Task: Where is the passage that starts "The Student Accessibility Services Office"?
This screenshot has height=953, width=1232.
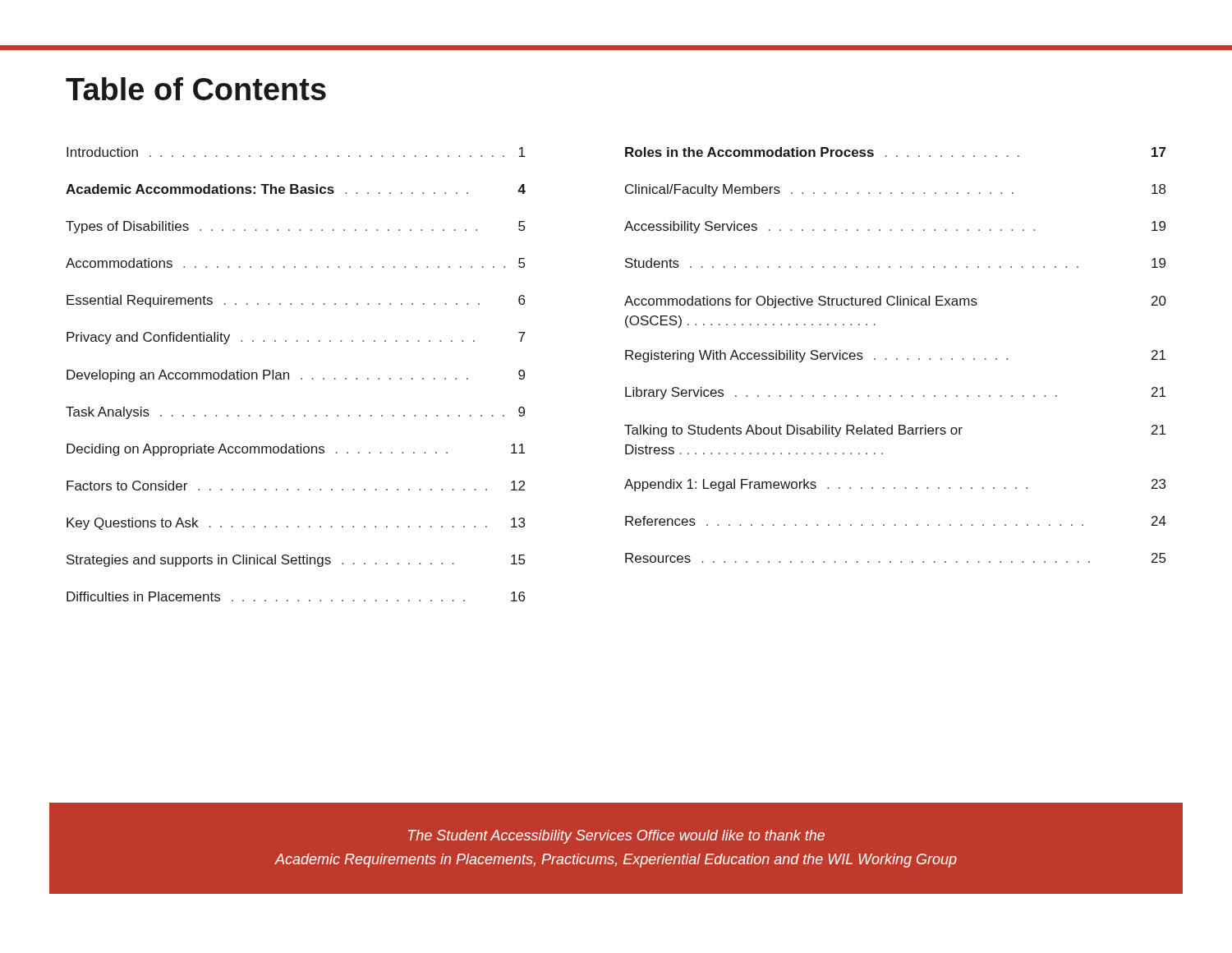Action: coord(616,848)
